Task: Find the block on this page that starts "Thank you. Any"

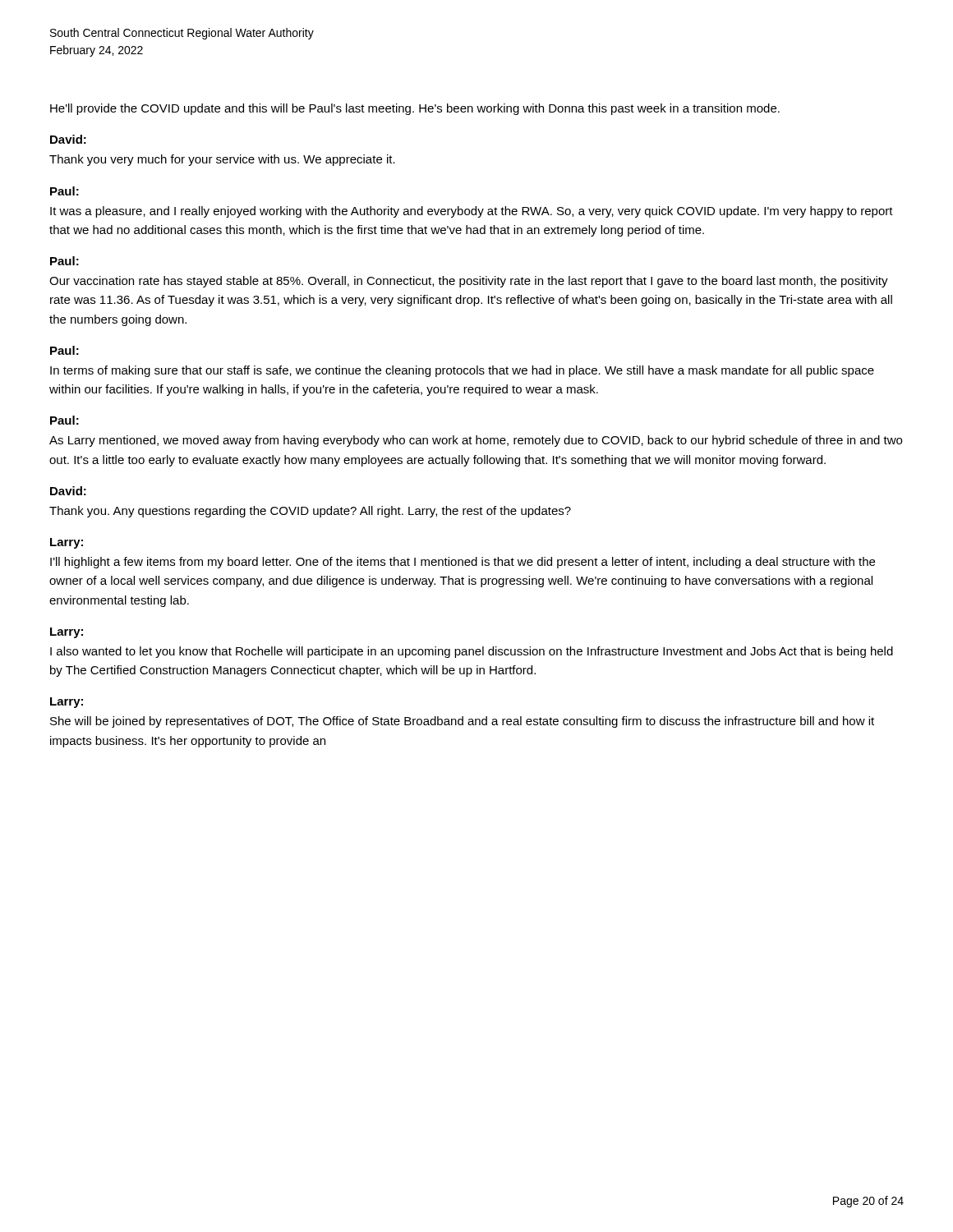Action: coord(310,510)
